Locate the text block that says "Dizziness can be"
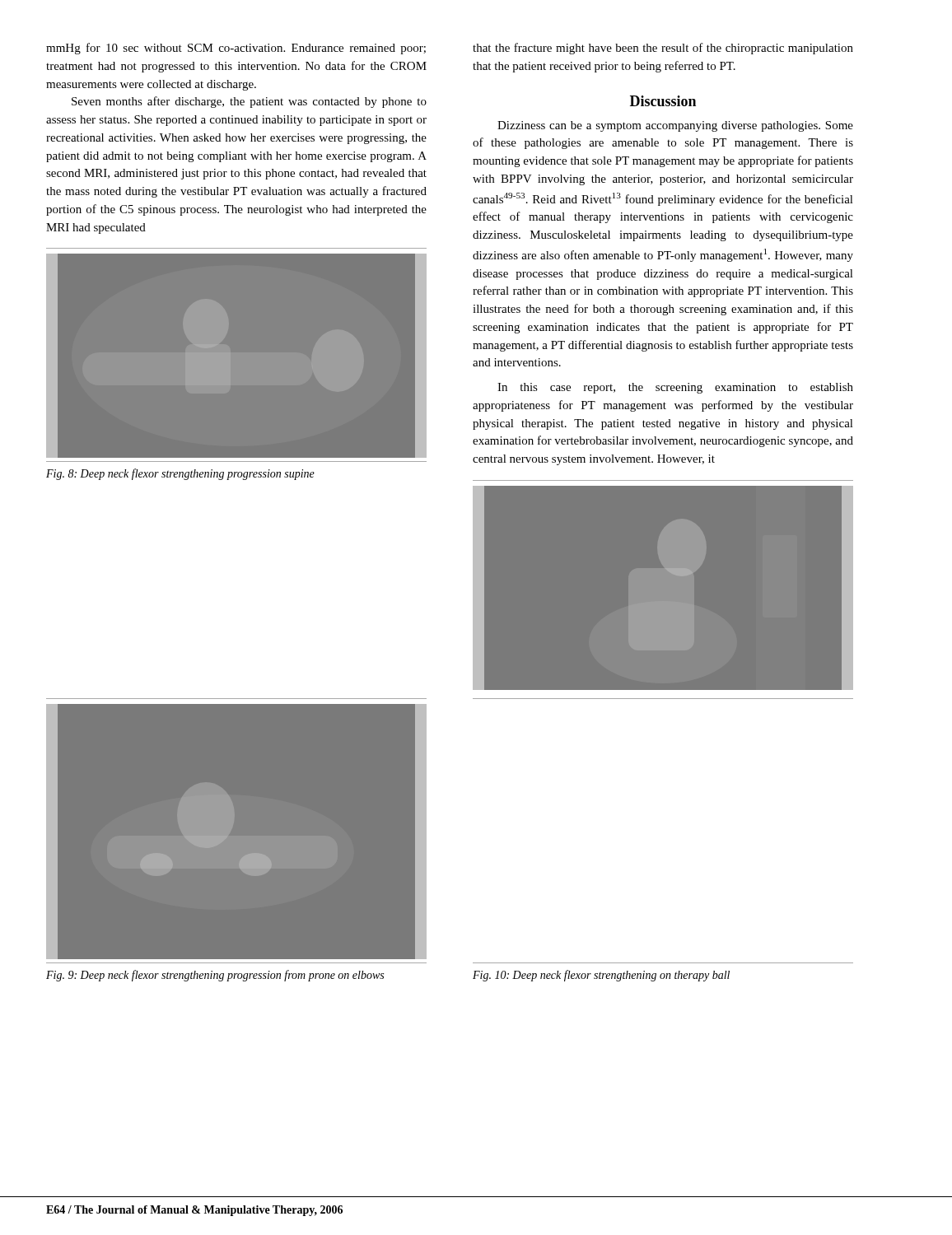This screenshot has width=952, height=1235. click(x=663, y=292)
